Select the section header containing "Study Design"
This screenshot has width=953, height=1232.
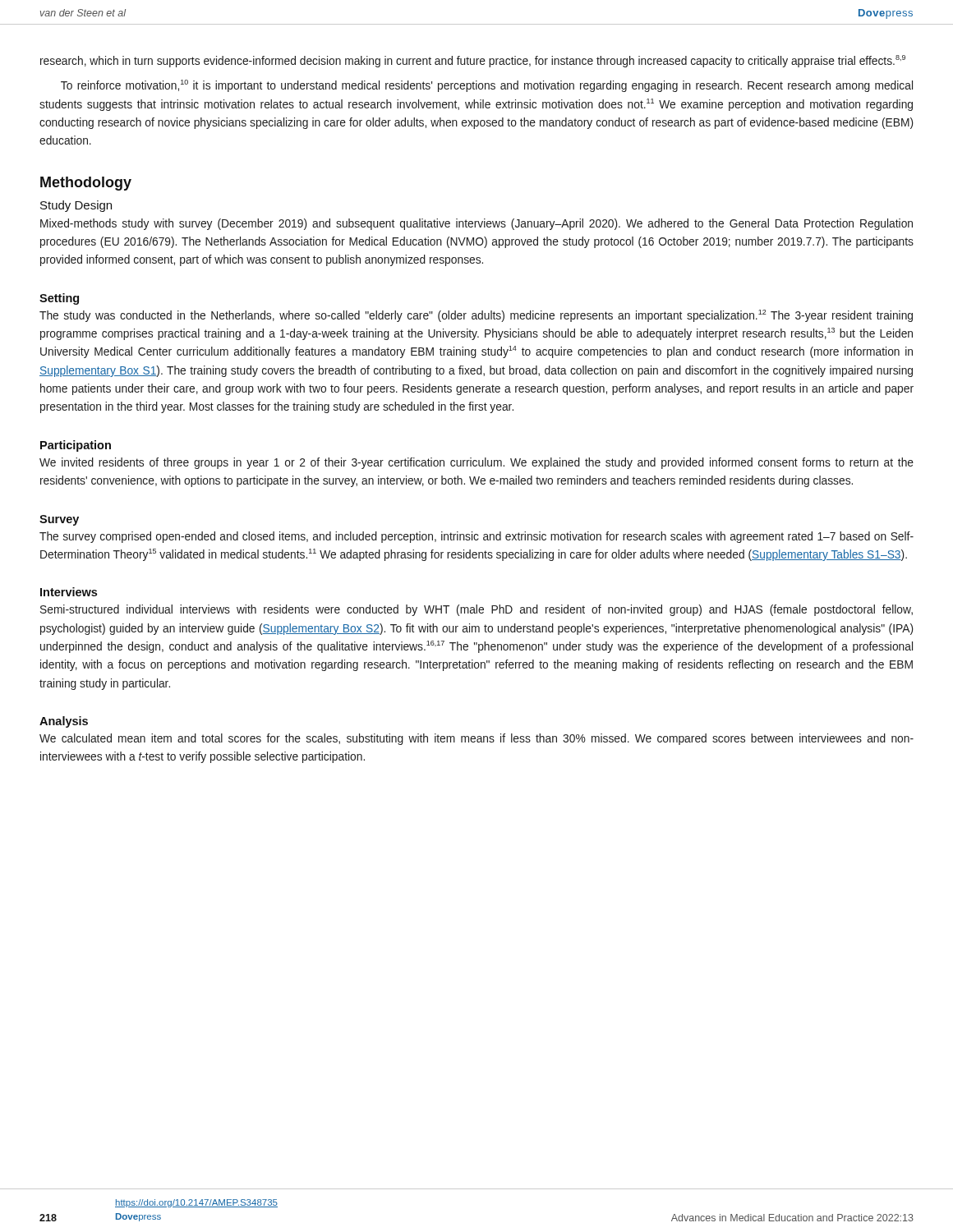[x=76, y=205]
